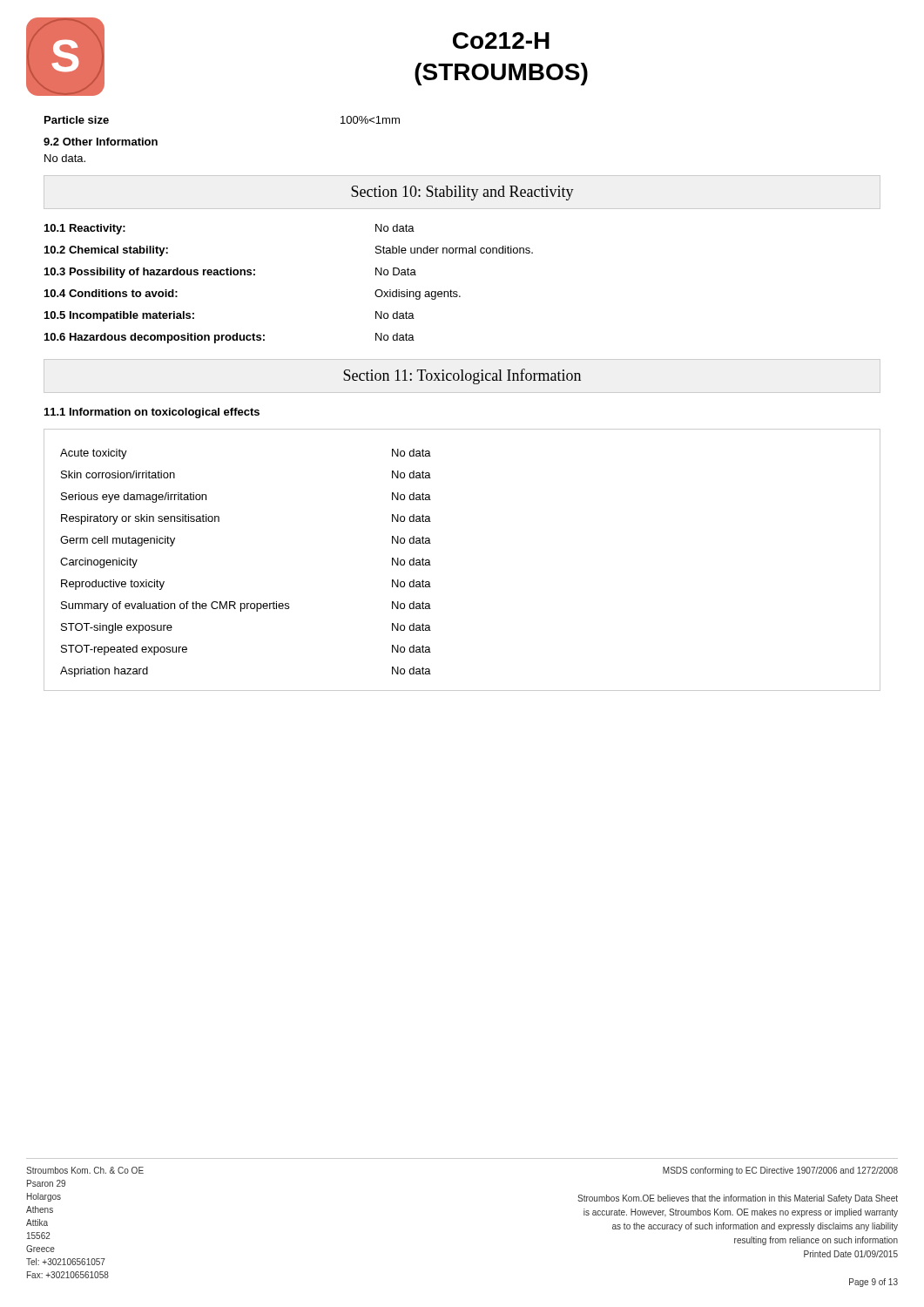This screenshot has height=1307, width=924.
Task: Click on the table containing "Acute toxicity No data Skin"
Action: pyautogui.click(x=462, y=560)
